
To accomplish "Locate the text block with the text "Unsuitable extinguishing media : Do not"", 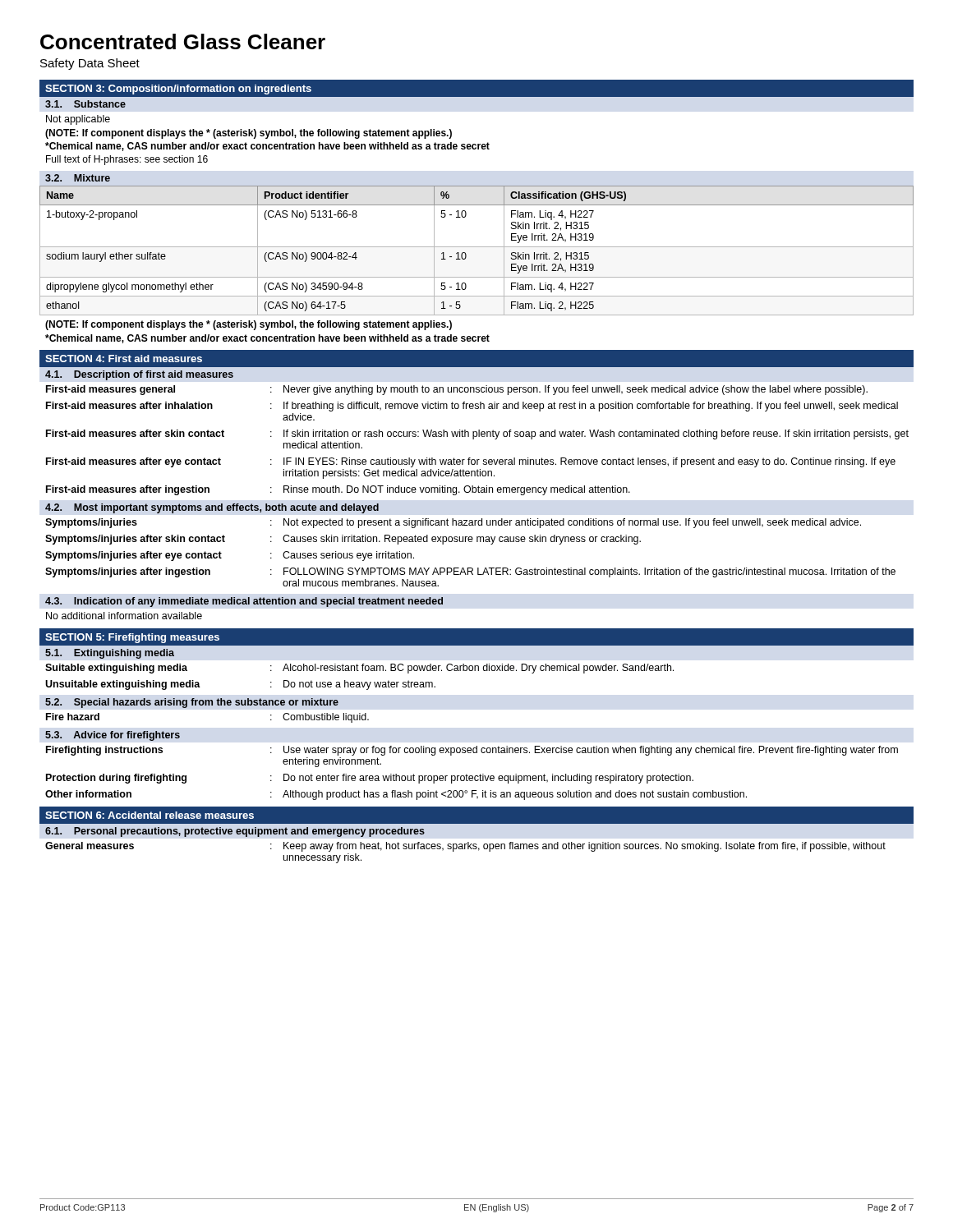I will pos(120,685).
